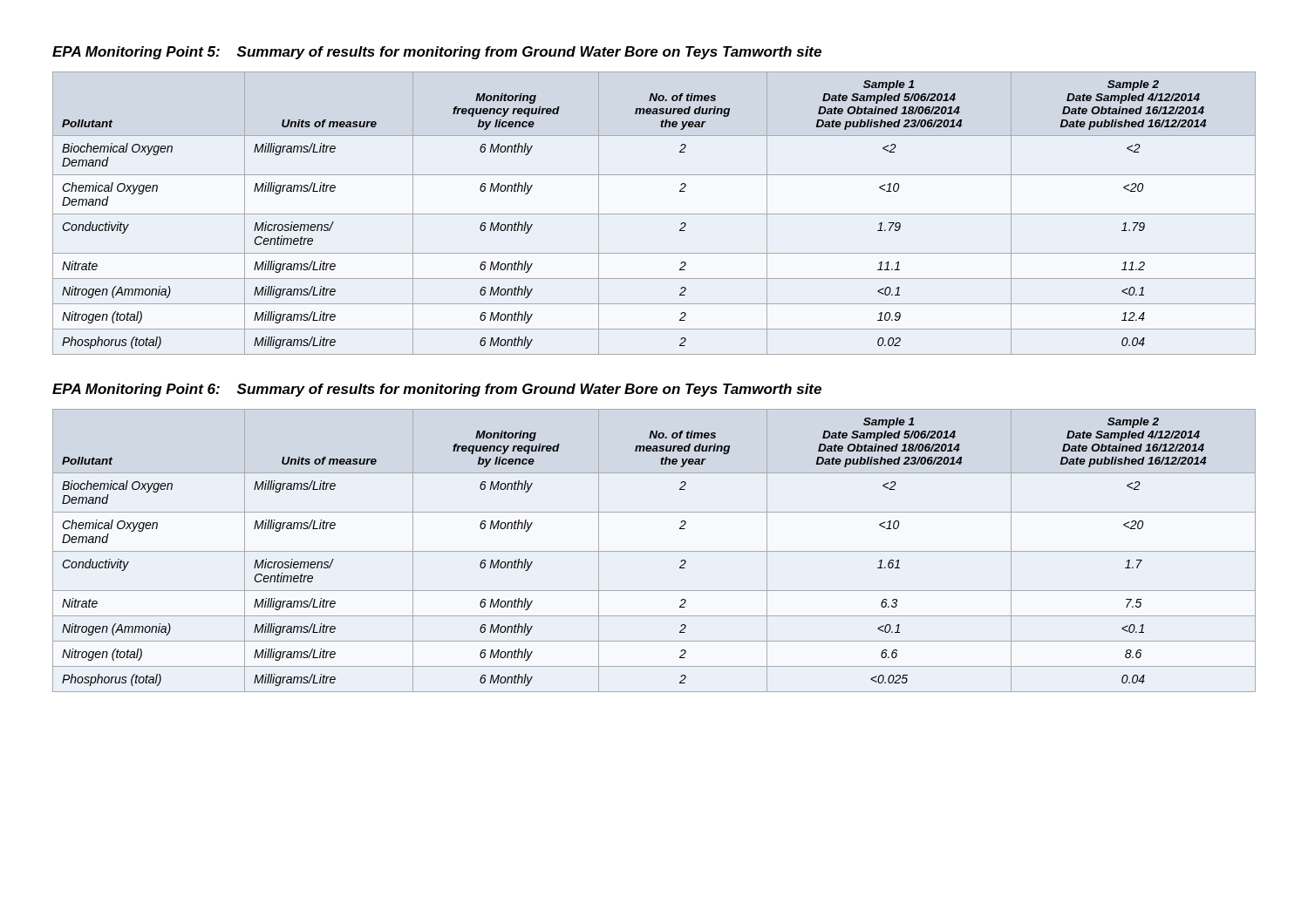Point to the block starting "EPA Monitoring Point 6: Summary of results"
Image resolution: width=1308 pixels, height=924 pixels.
[437, 389]
